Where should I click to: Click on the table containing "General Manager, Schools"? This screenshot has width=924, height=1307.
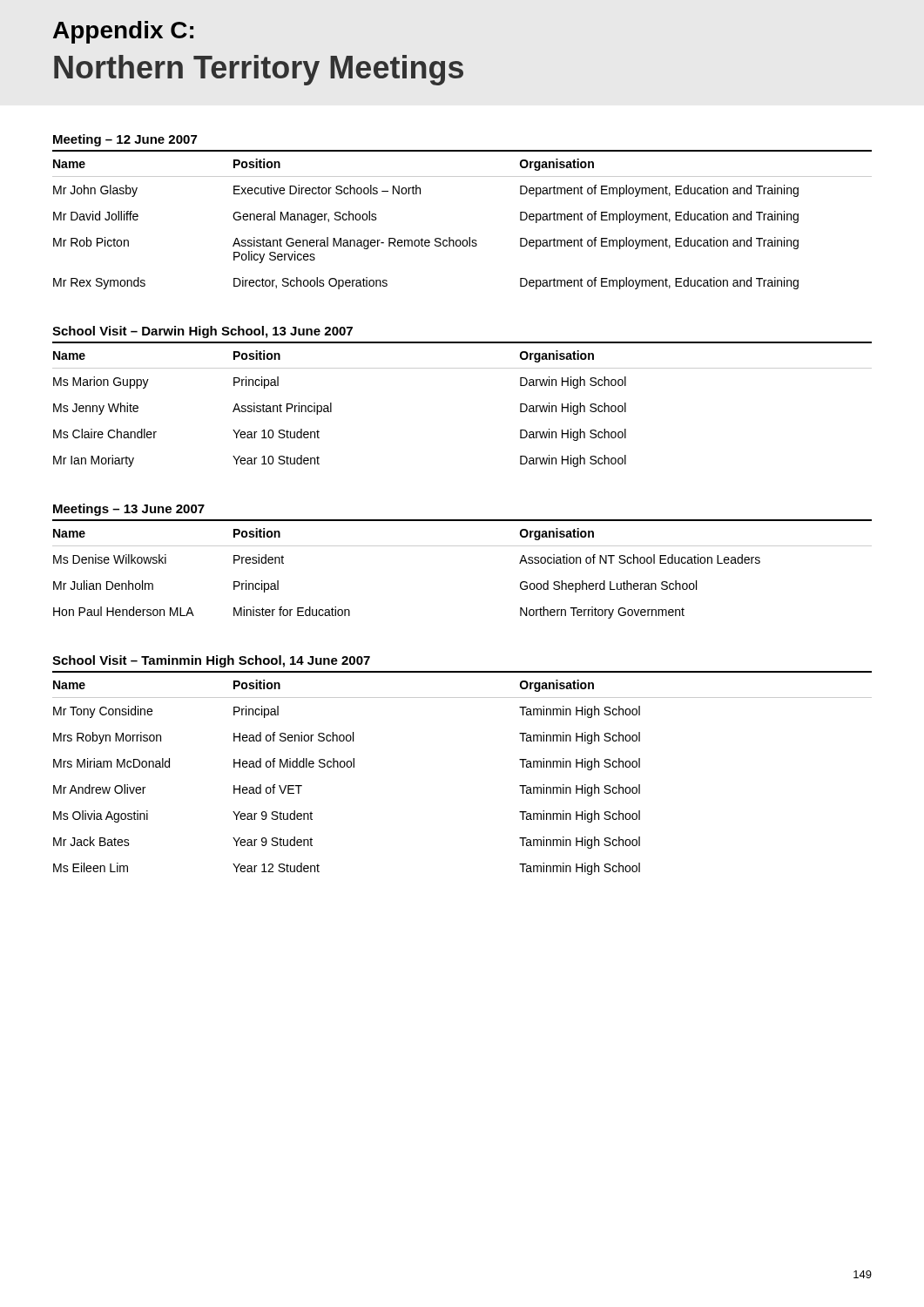click(x=462, y=223)
